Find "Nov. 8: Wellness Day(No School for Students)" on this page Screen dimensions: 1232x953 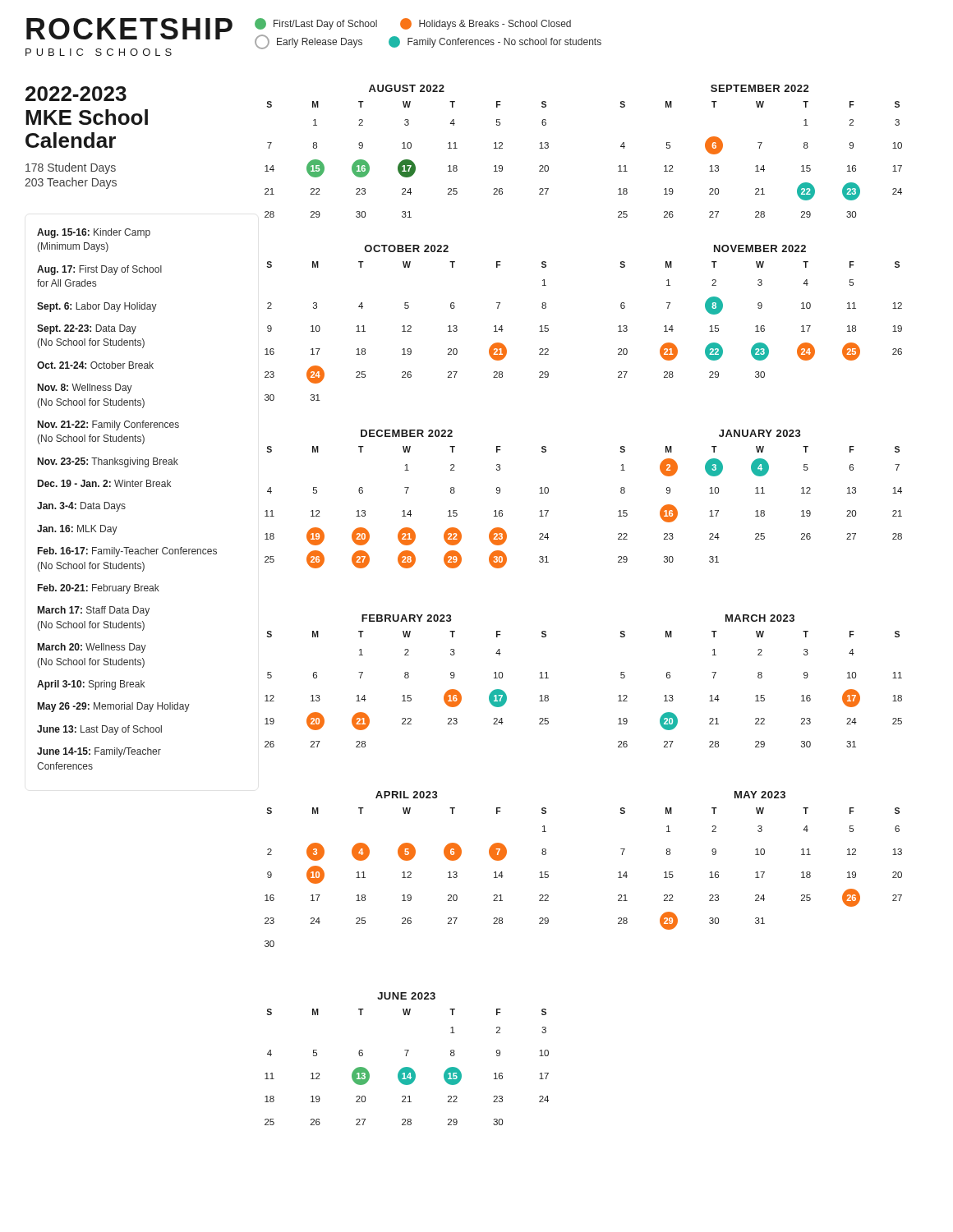tap(91, 395)
